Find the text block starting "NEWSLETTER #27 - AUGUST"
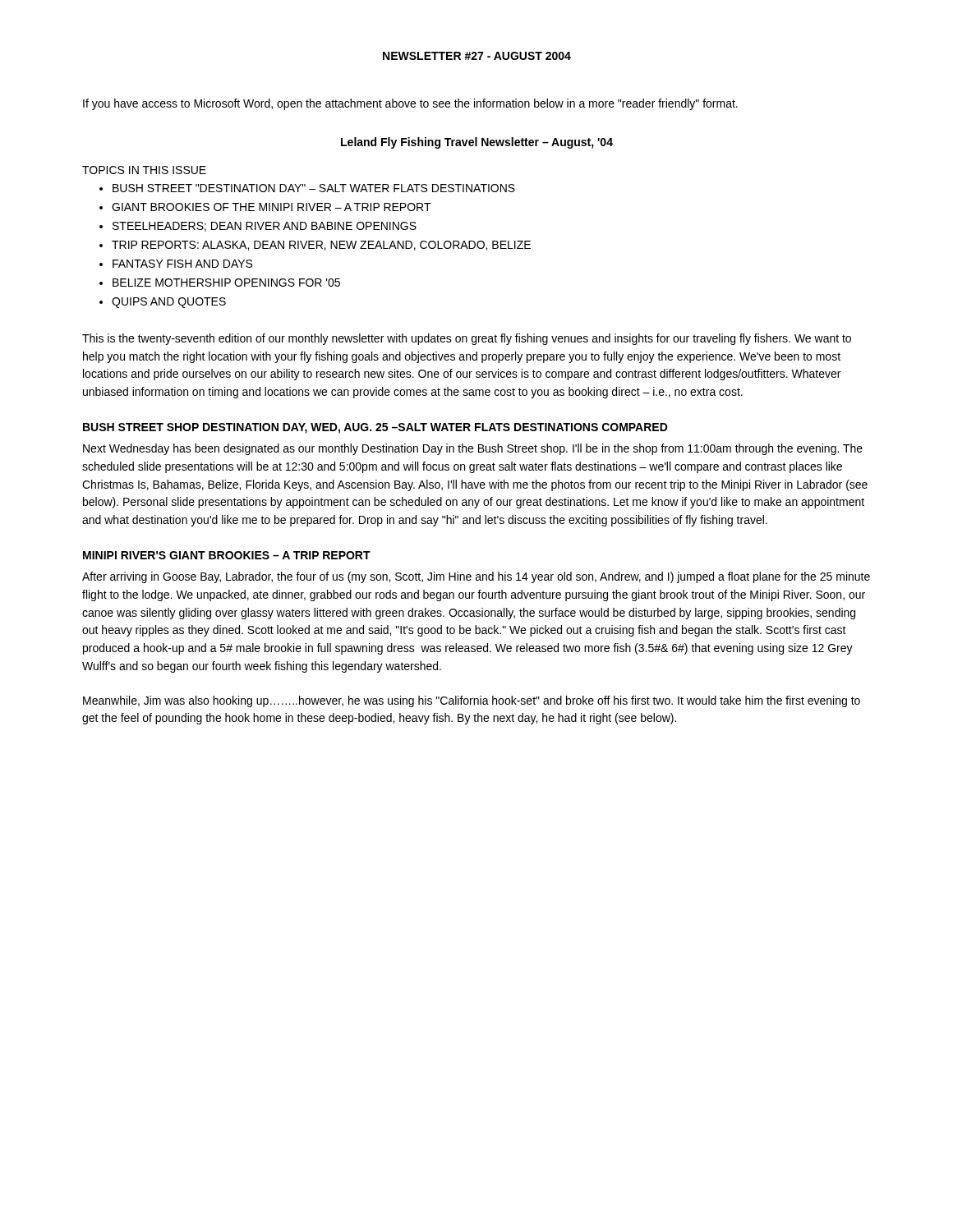 point(476,56)
